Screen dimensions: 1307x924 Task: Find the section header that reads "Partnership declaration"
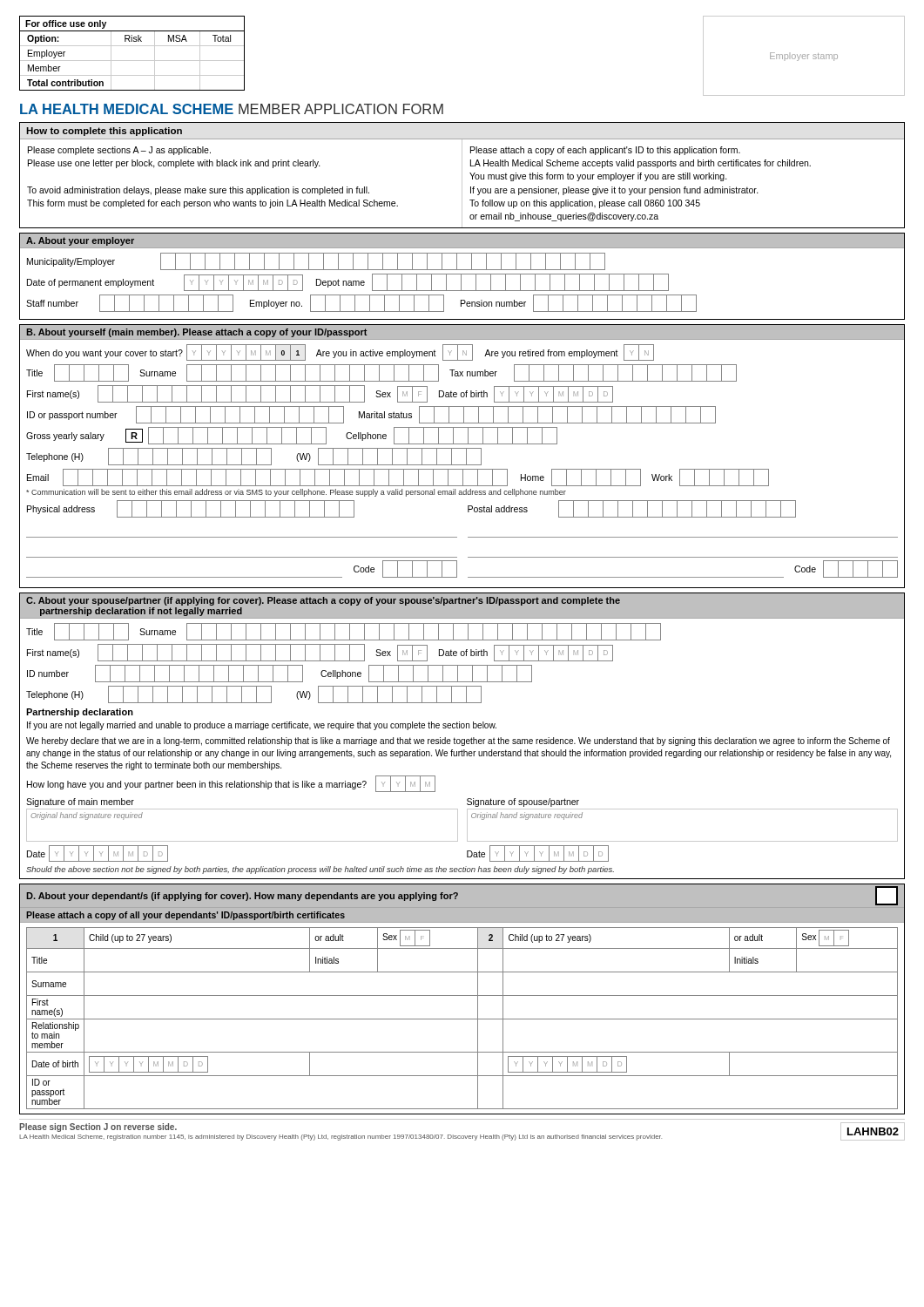coord(80,712)
